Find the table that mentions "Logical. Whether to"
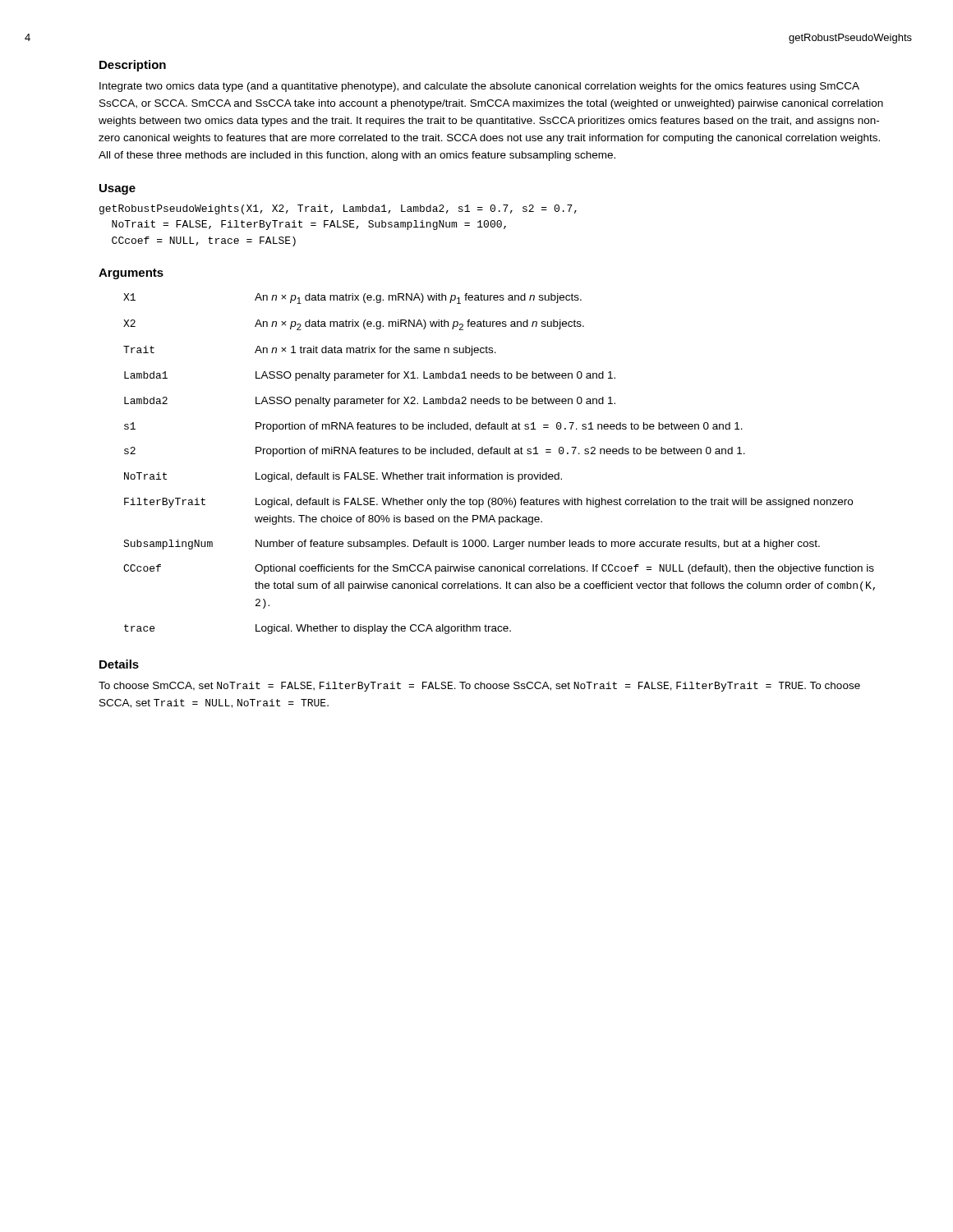The image size is (953, 1232). pos(497,464)
